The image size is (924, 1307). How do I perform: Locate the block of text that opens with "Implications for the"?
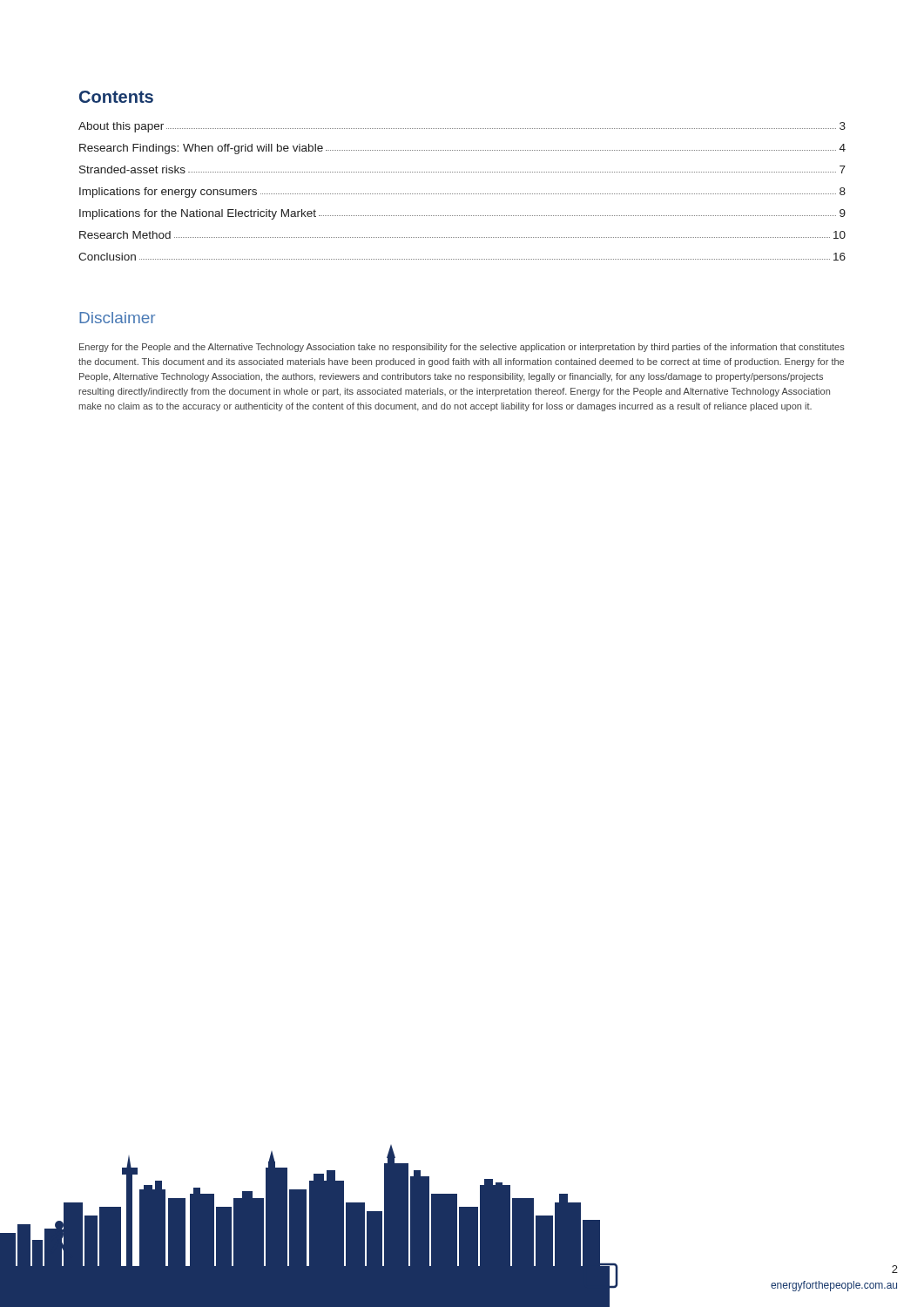(x=462, y=213)
